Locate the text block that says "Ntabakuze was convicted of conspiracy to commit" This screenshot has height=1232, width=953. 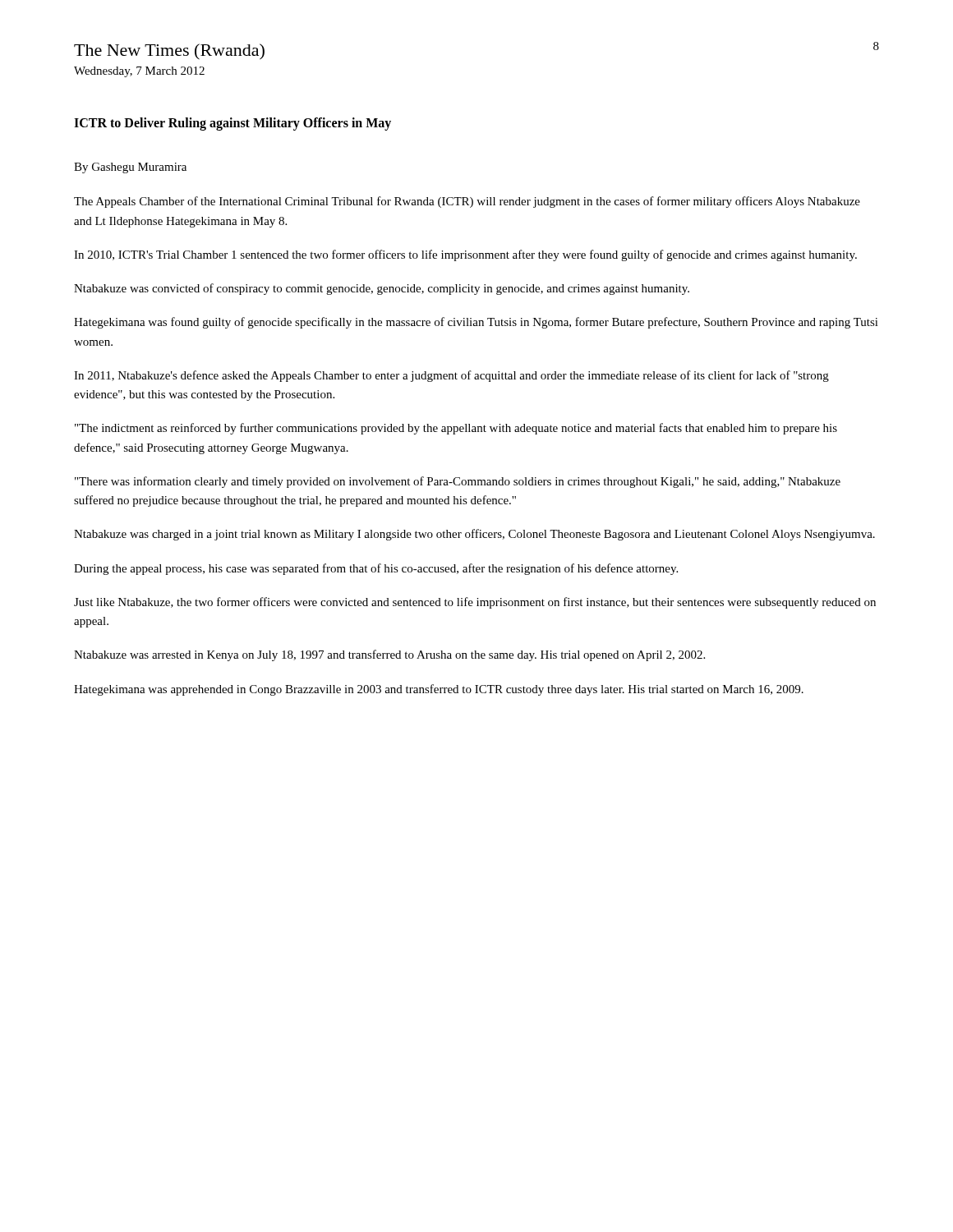click(x=476, y=289)
